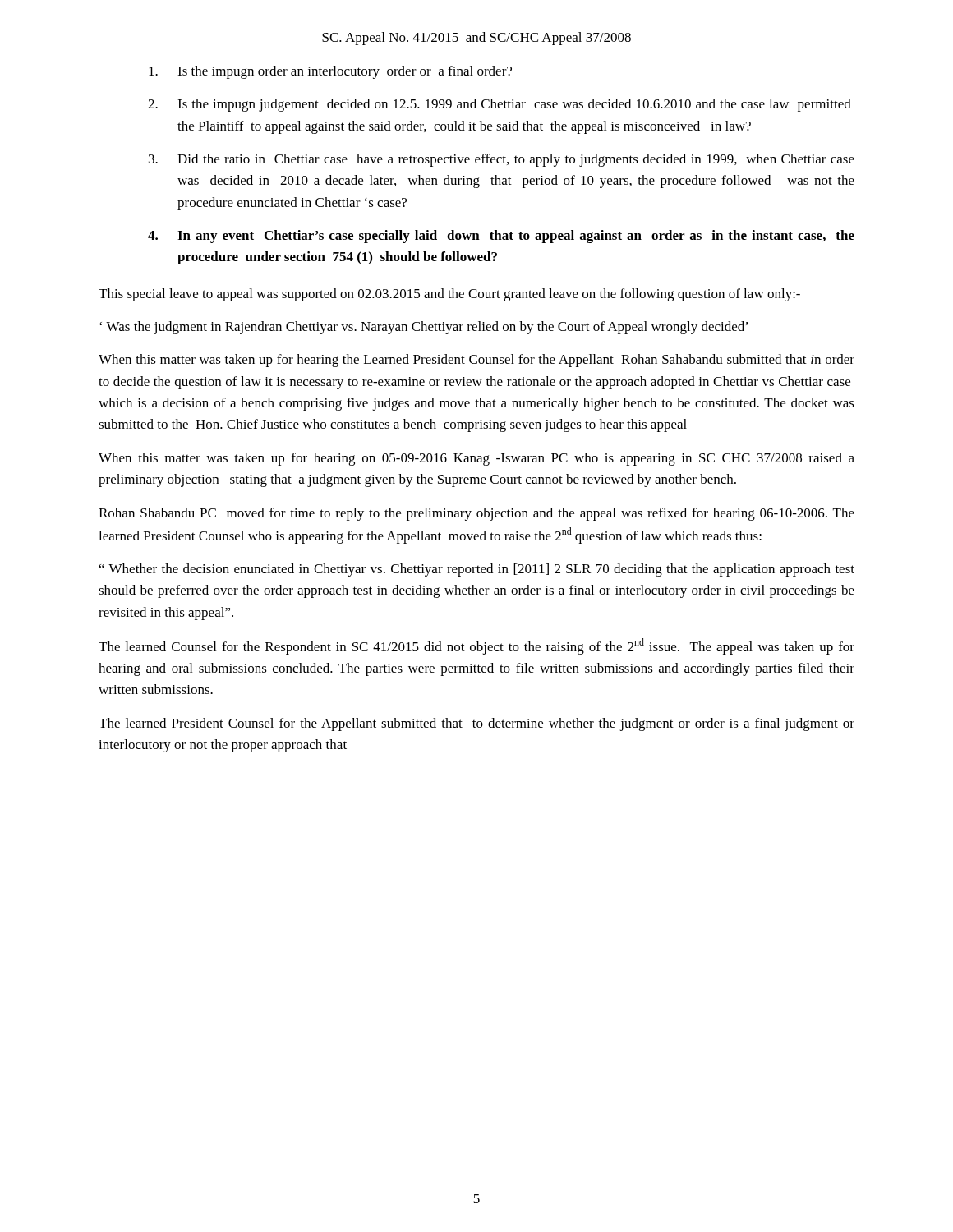953x1232 pixels.
Task: Find the block on this page that starts "The learned President"
Action: coord(476,734)
